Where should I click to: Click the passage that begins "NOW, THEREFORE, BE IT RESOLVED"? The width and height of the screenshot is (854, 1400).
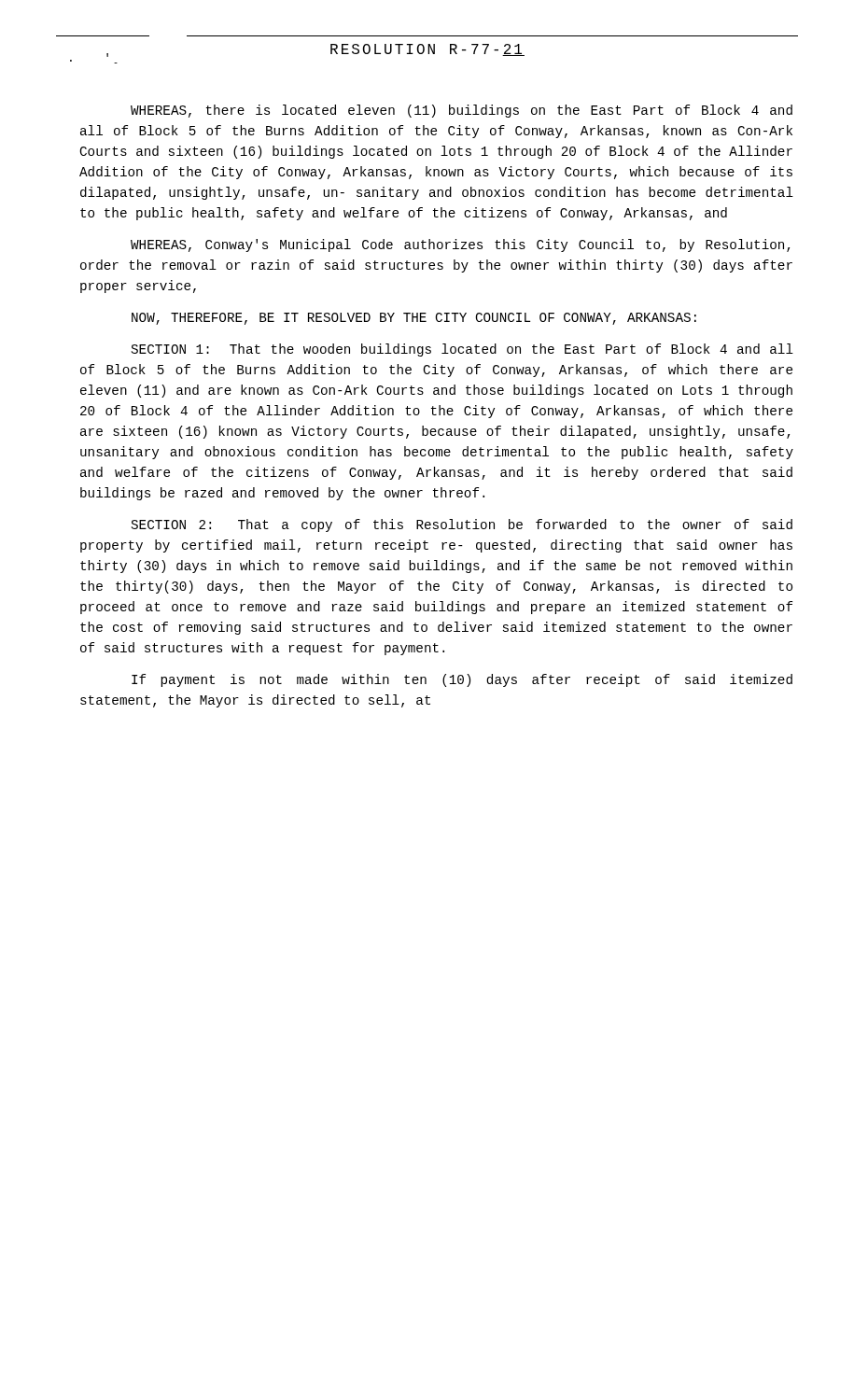pyautogui.click(x=436, y=318)
